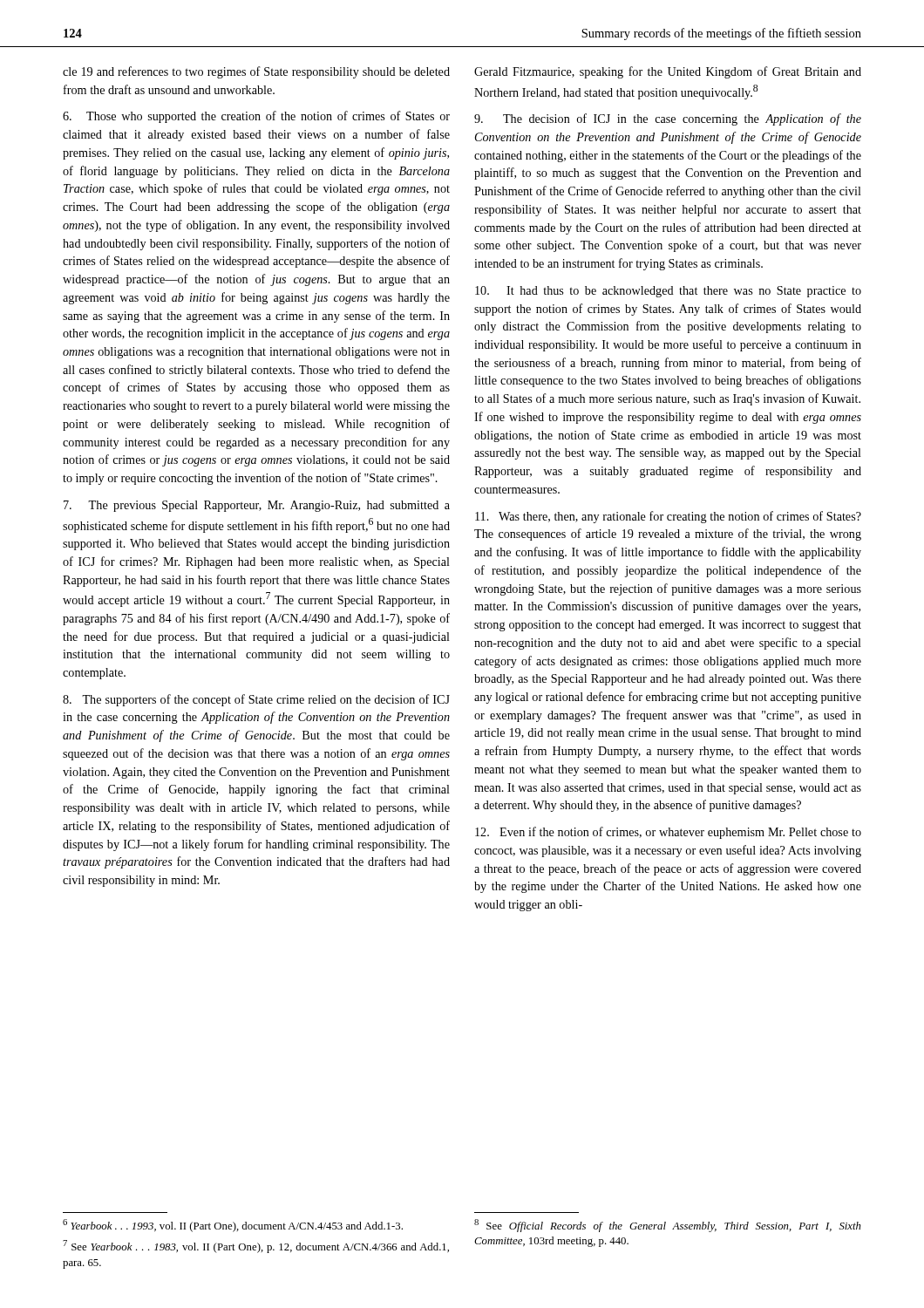Locate the footnote containing "6 Yearbook . . . 1993,"
Viewport: 924px width, 1308px height.
tap(256, 1241)
